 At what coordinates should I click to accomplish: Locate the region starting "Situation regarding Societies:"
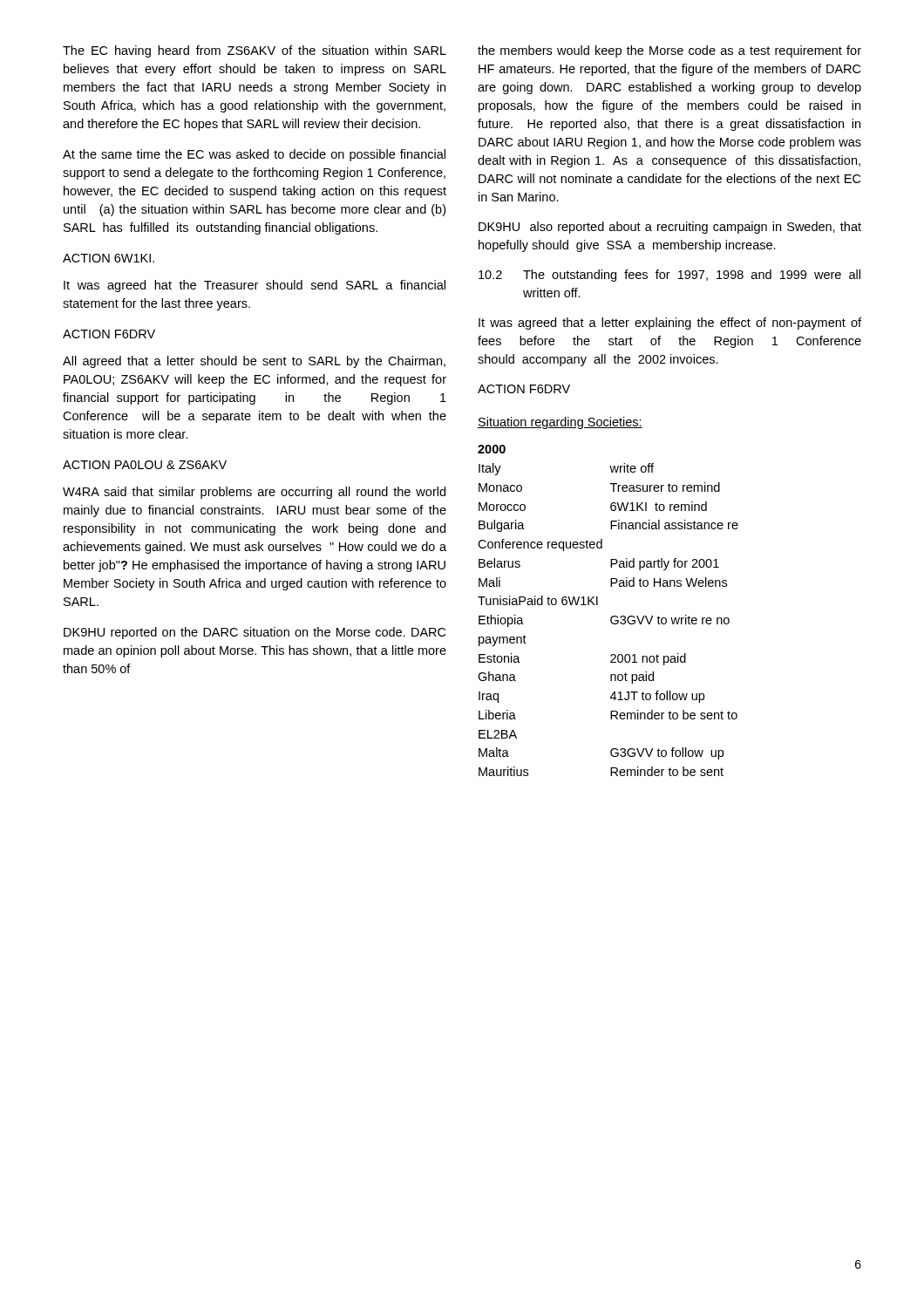560,422
